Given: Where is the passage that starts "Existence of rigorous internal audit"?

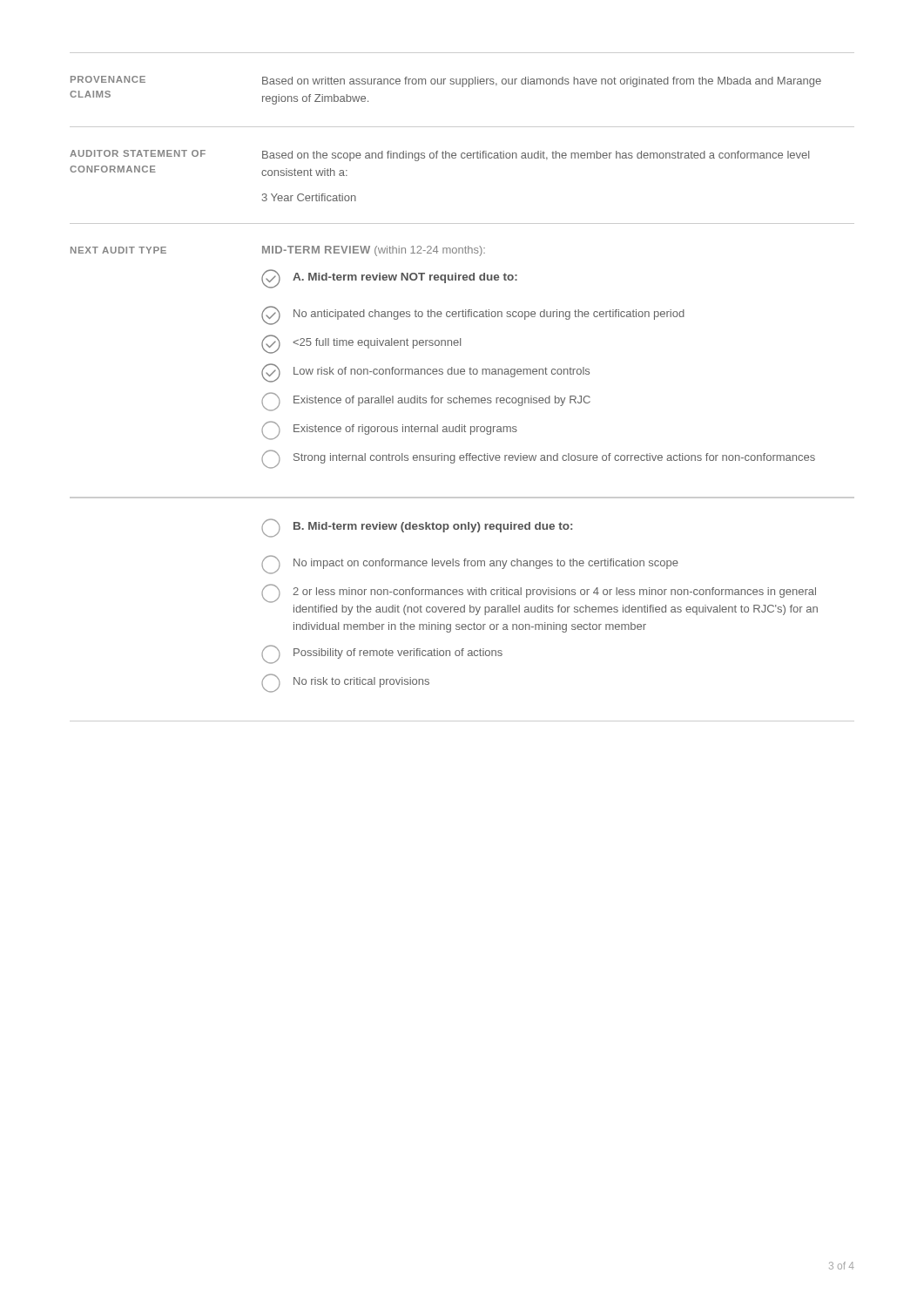Looking at the screenshot, I should [405, 428].
